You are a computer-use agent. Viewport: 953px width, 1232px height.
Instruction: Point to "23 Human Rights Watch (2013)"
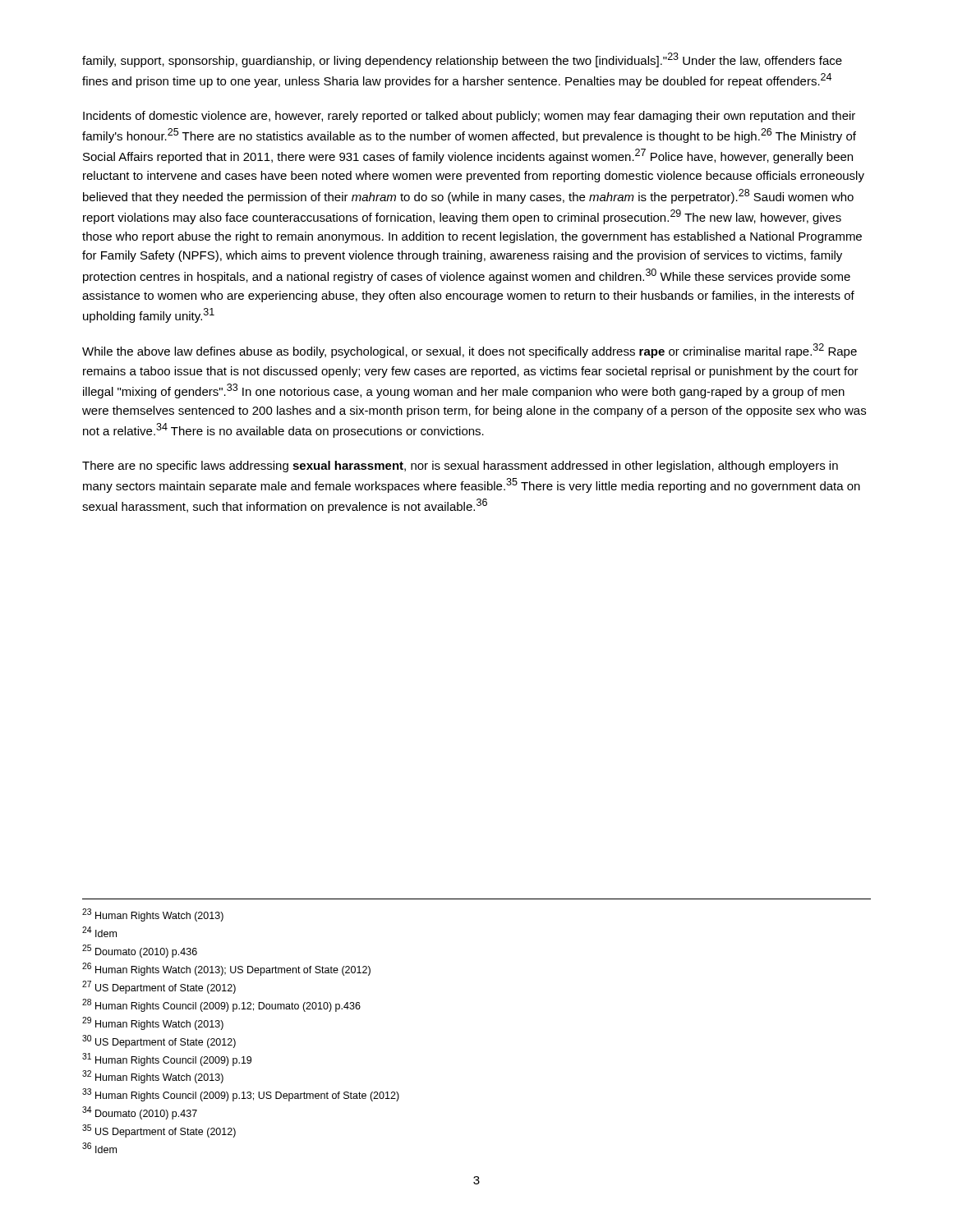pyautogui.click(x=153, y=915)
